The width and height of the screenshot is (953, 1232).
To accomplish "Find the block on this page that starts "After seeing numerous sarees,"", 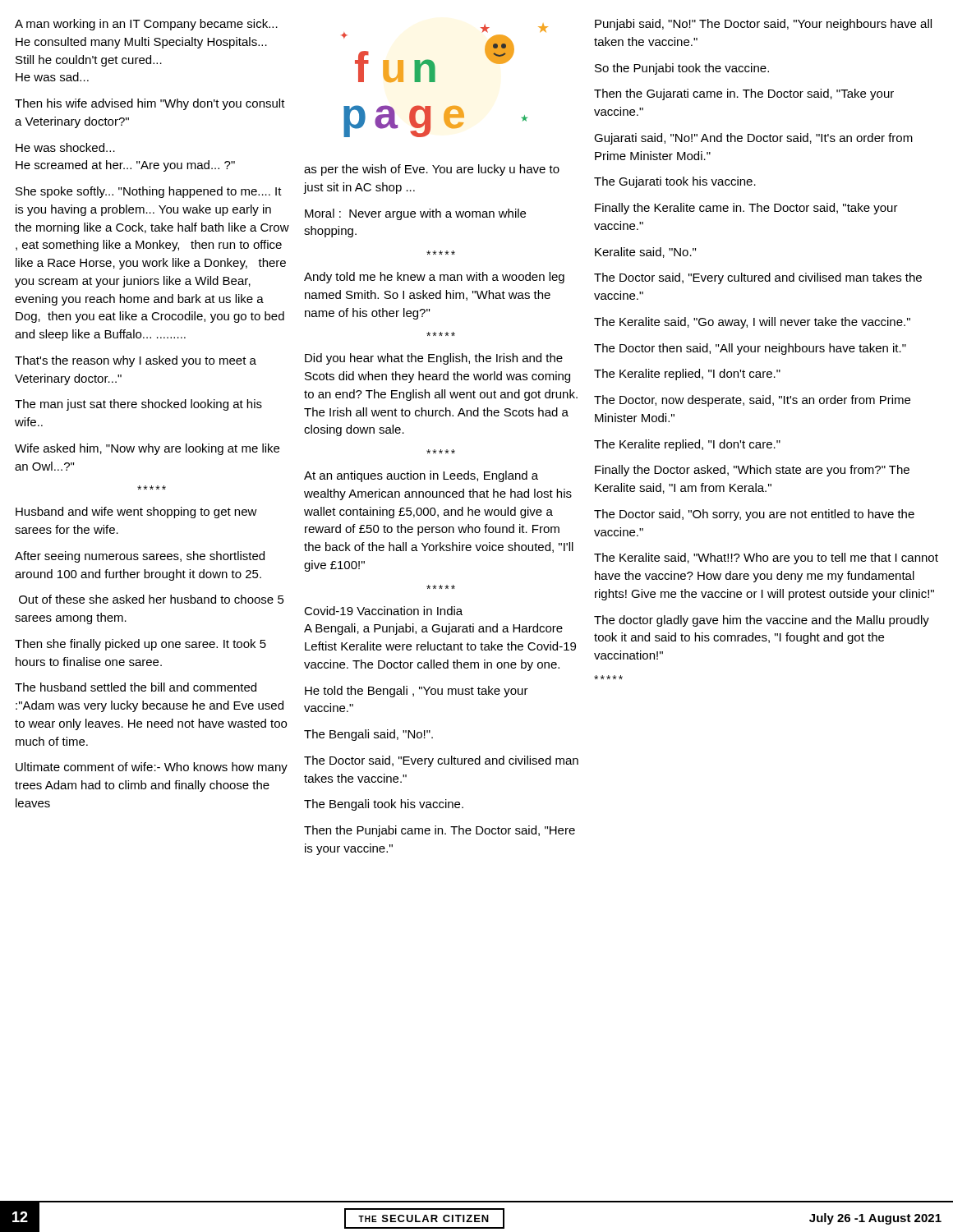I will click(x=140, y=564).
